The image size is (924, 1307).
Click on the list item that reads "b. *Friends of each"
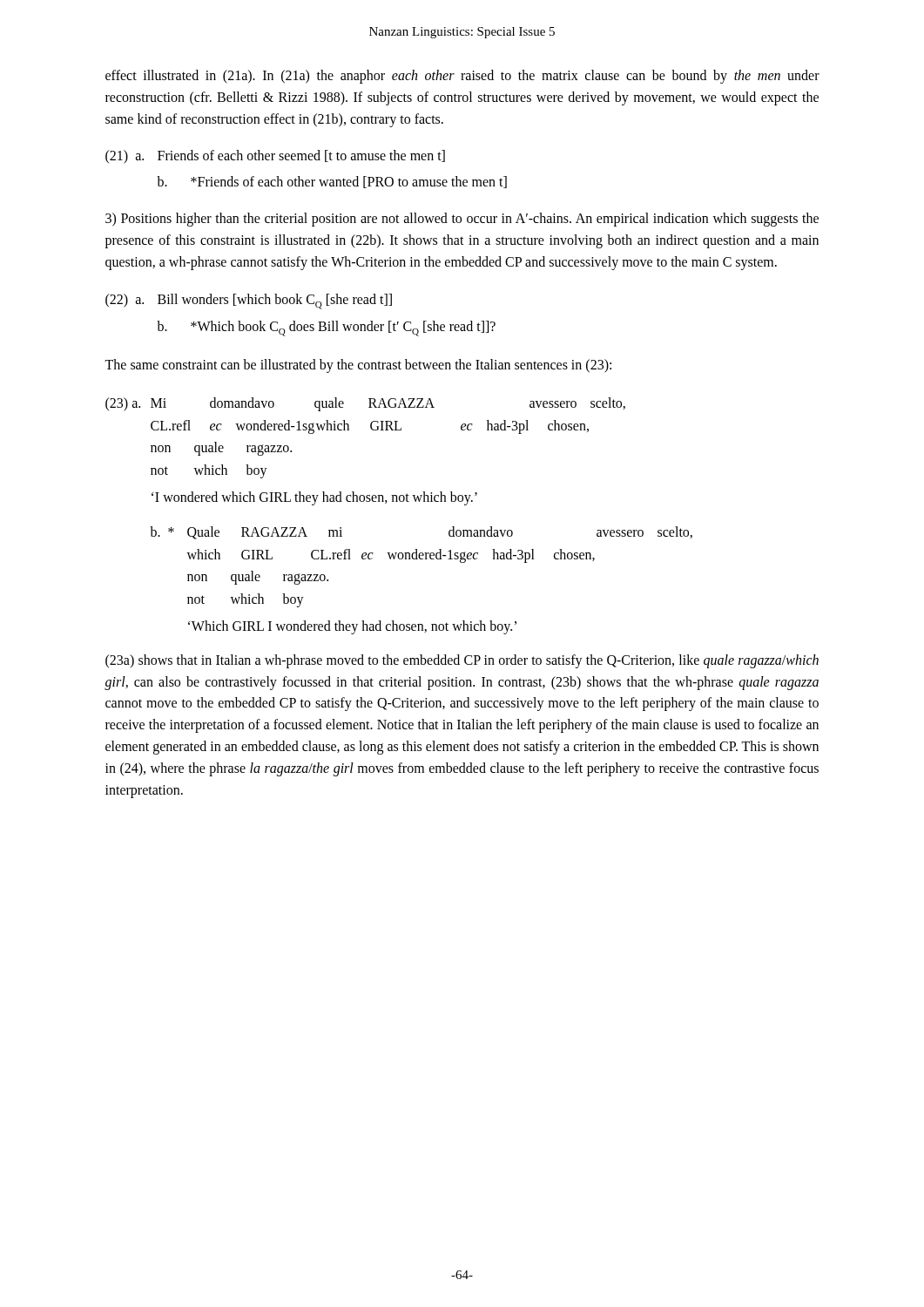(x=332, y=182)
